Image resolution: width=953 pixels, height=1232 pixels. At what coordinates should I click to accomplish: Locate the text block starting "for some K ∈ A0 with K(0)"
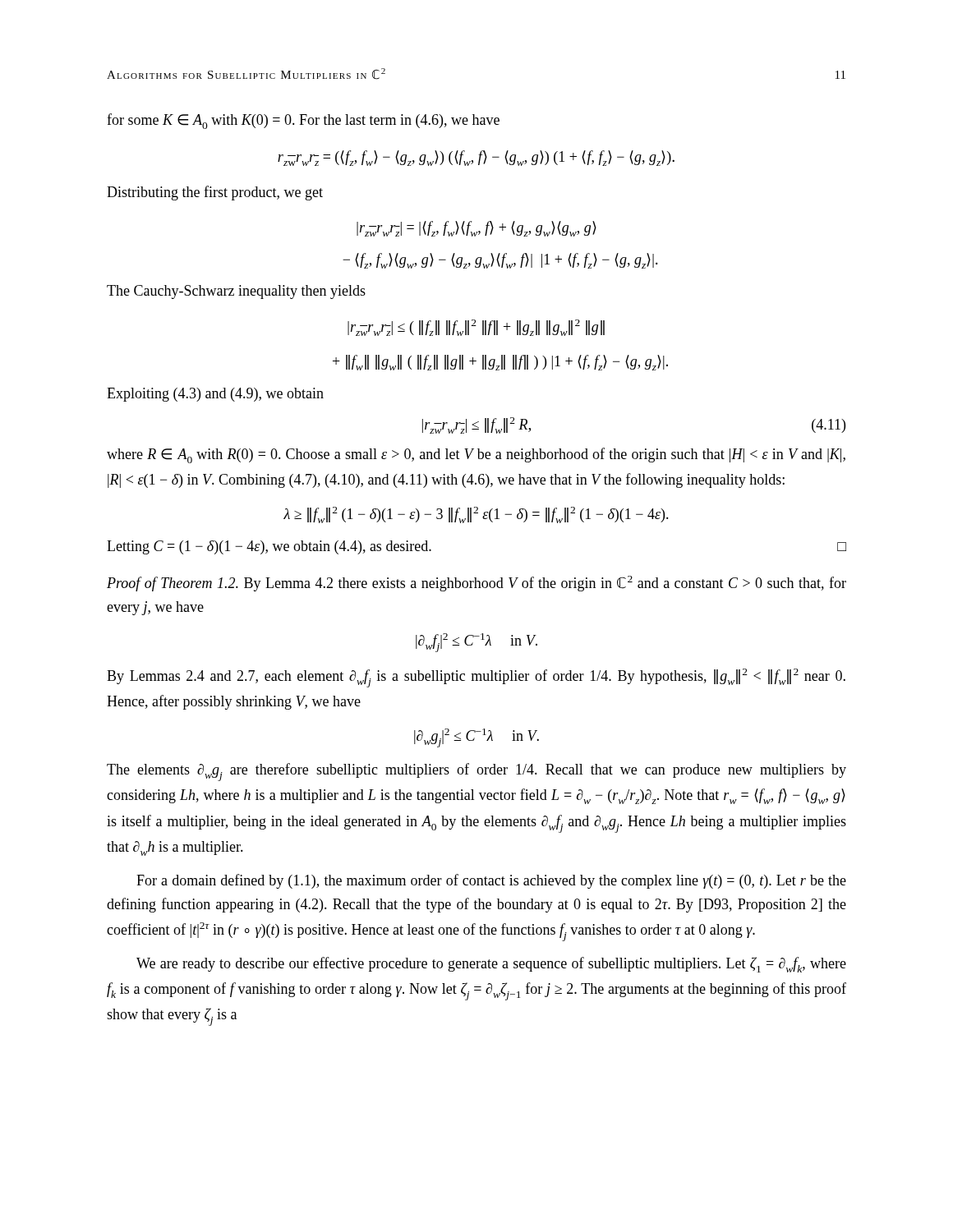coord(476,121)
